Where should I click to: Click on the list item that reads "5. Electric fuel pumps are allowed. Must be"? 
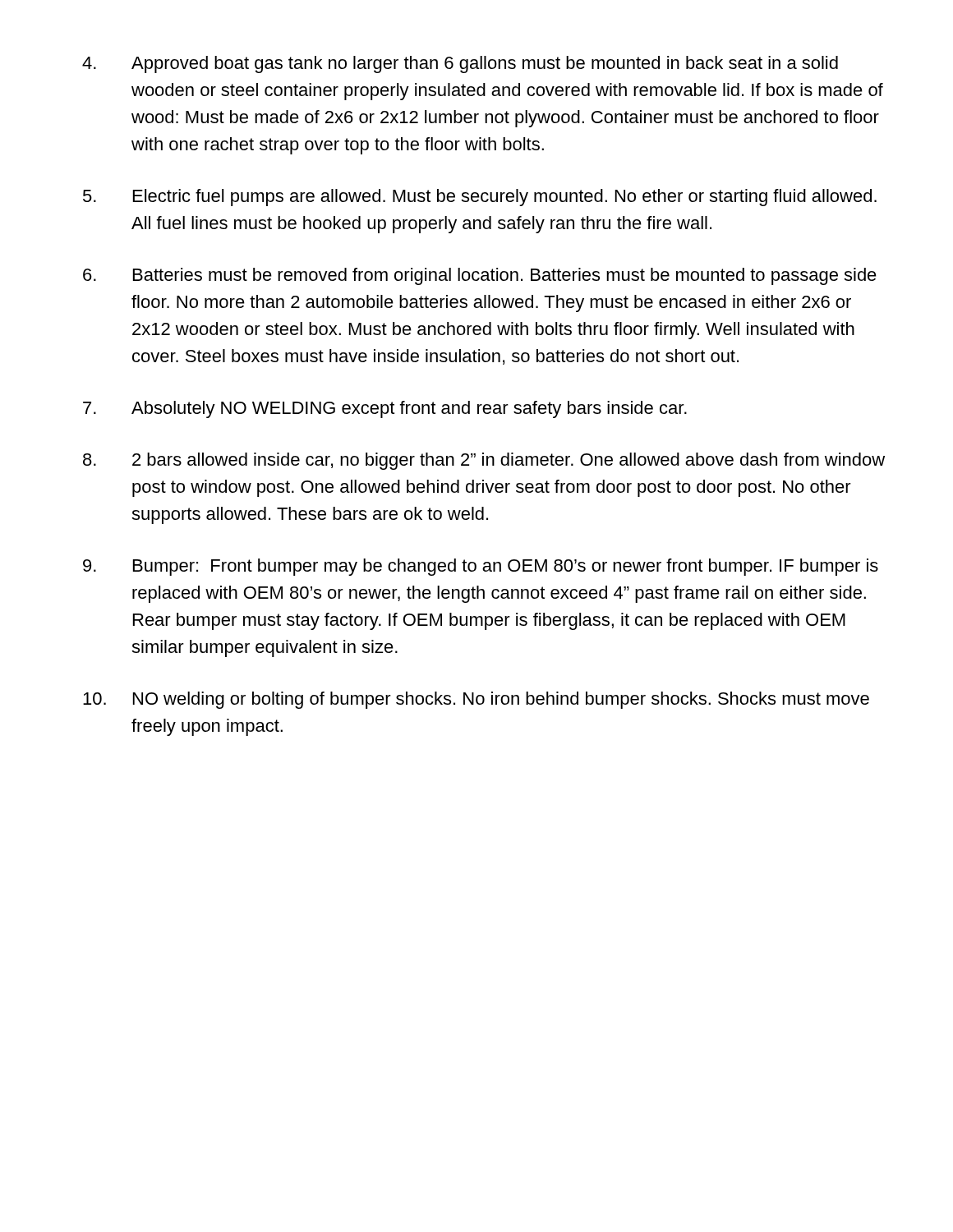485,209
